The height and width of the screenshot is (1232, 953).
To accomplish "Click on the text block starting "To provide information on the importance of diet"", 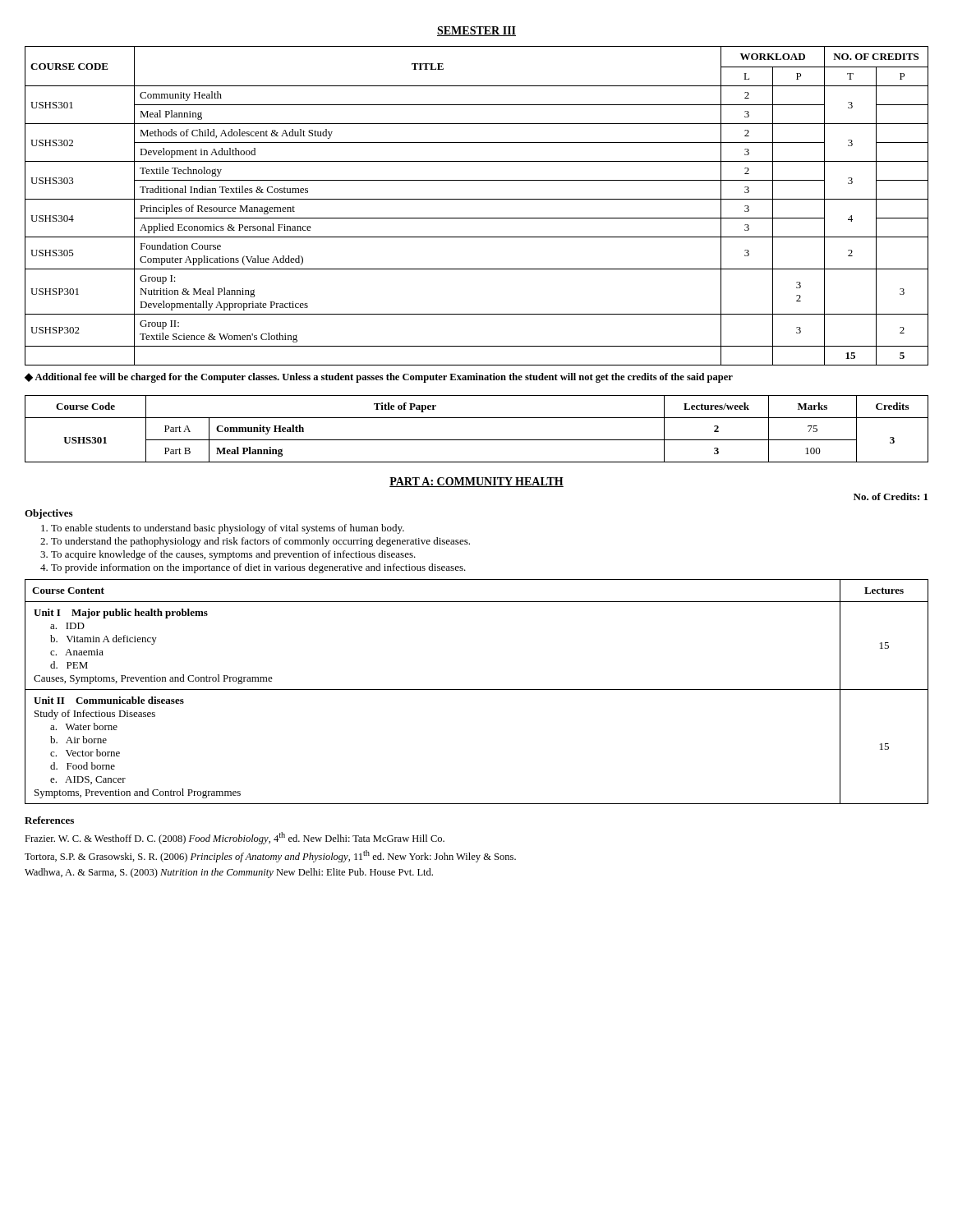I will pos(258,567).
